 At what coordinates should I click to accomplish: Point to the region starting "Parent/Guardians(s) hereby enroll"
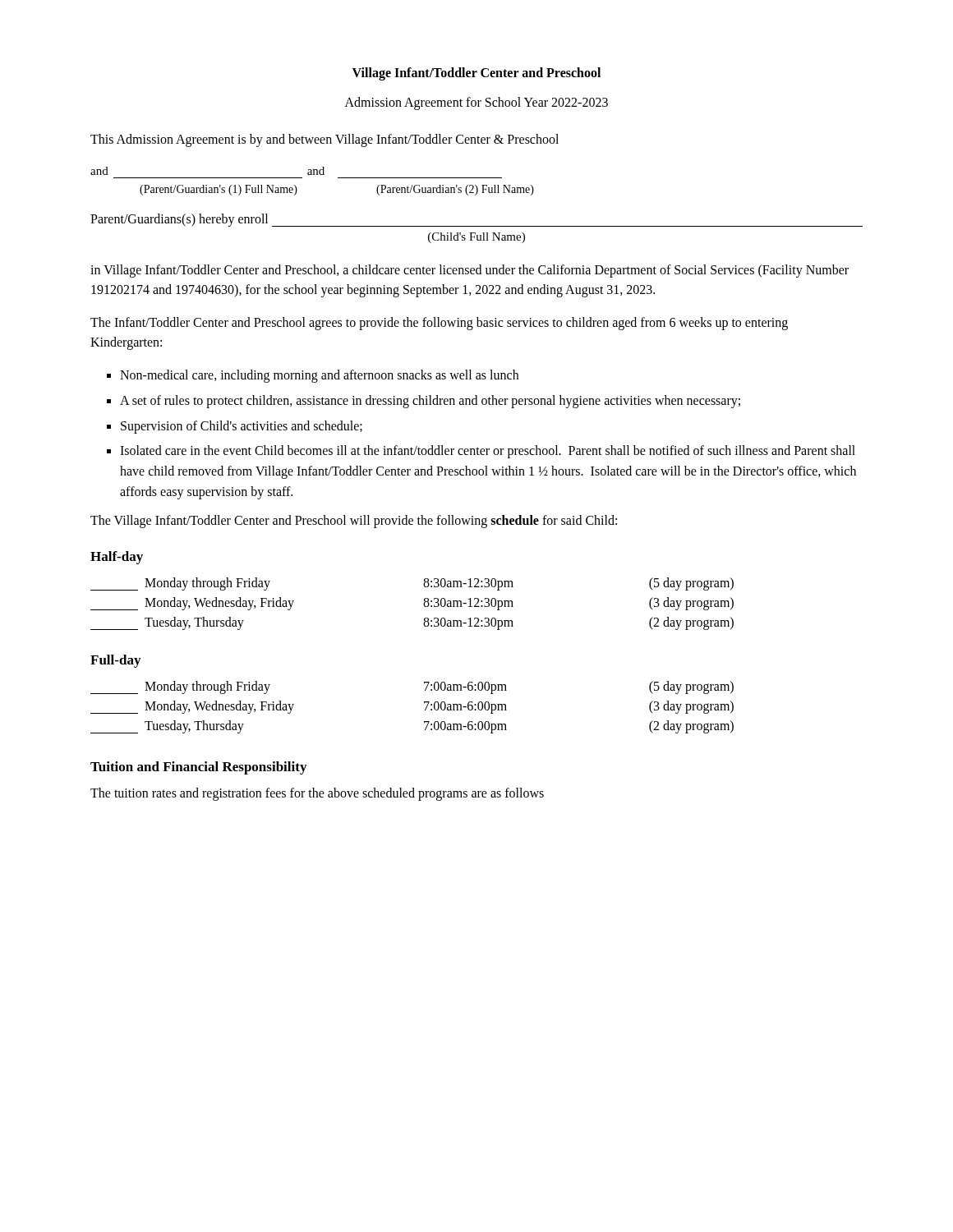(x=476, y=227)
